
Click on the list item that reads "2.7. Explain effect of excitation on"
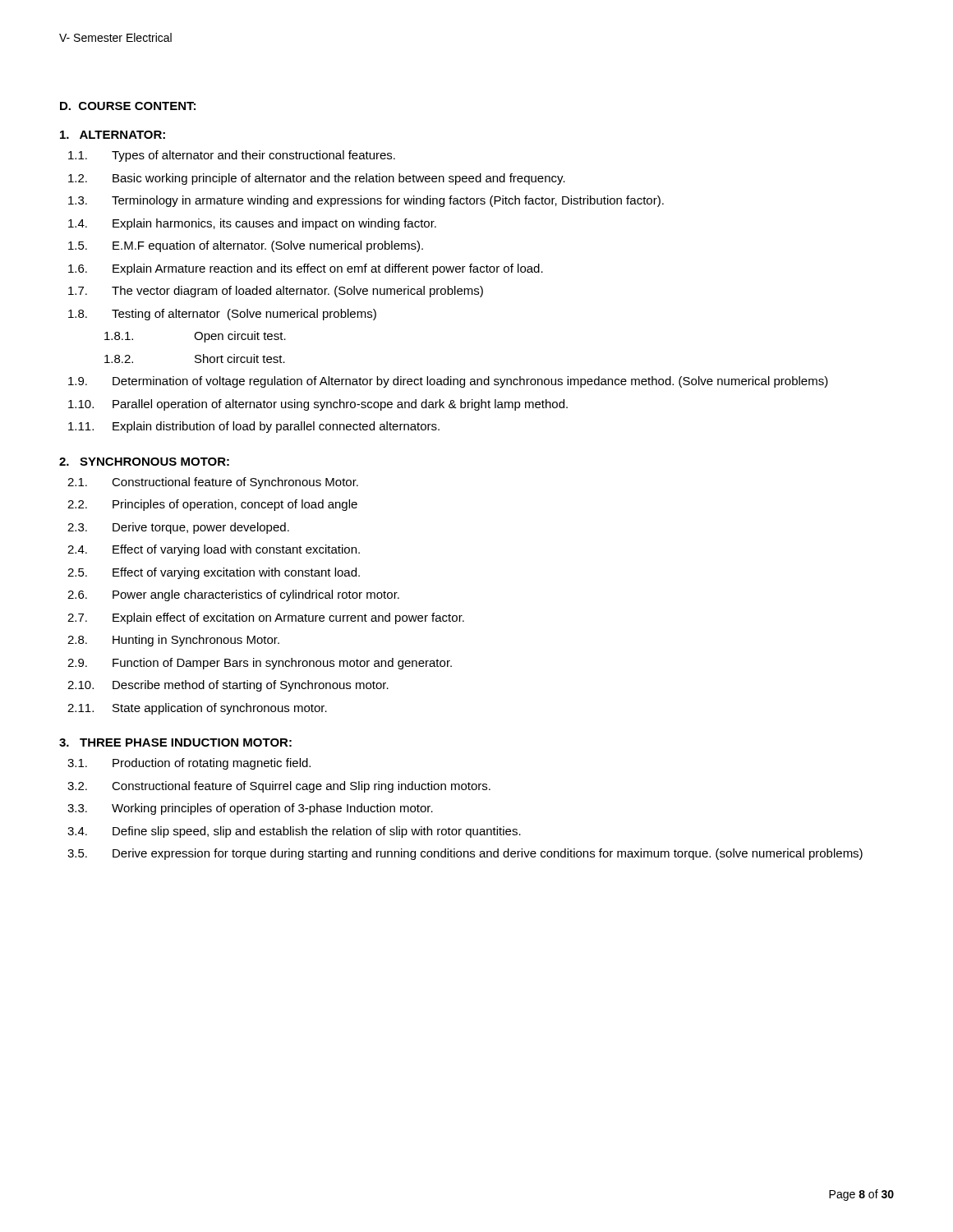tap(266, 618)
